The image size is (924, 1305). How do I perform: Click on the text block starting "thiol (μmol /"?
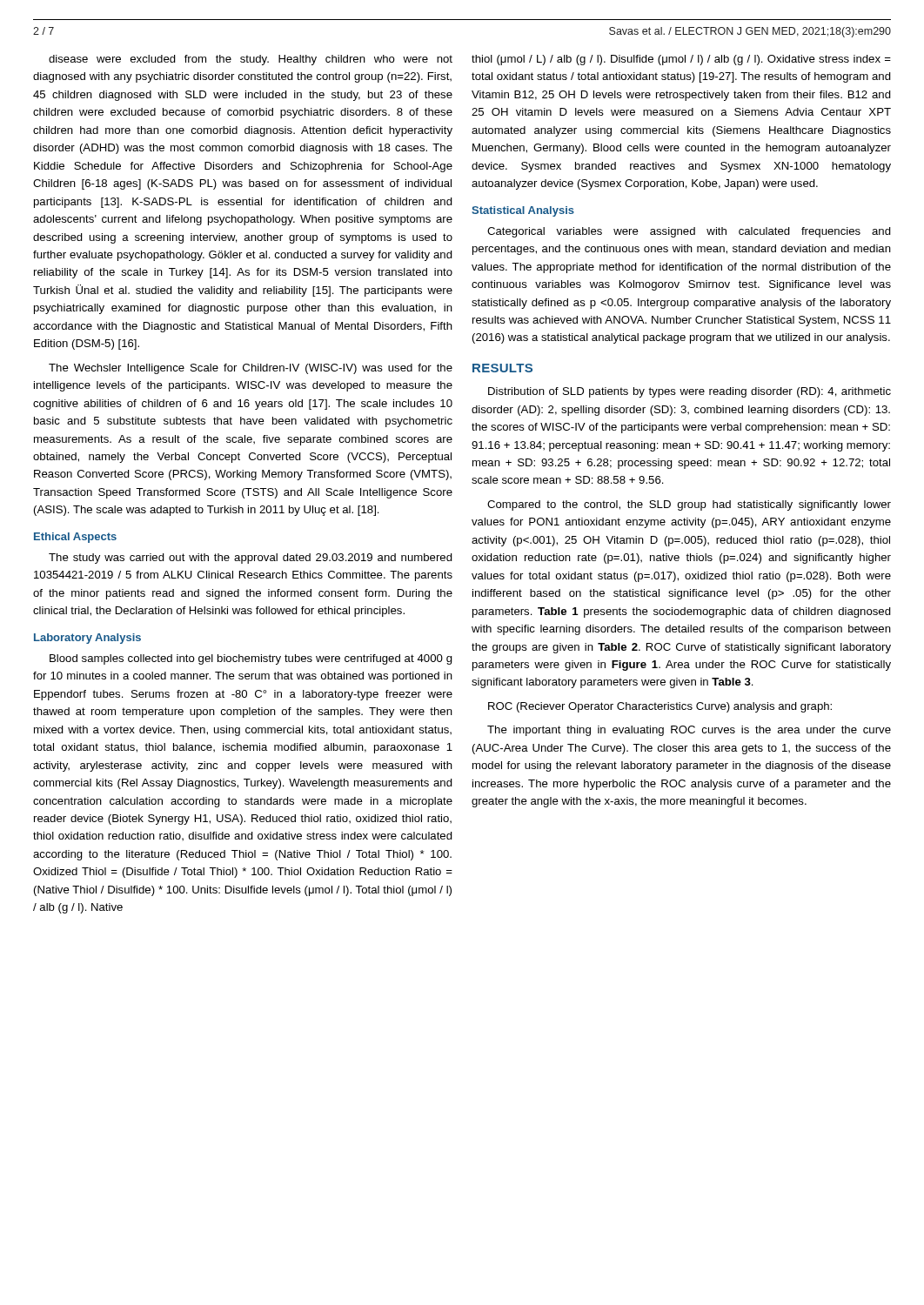[681, 122]
